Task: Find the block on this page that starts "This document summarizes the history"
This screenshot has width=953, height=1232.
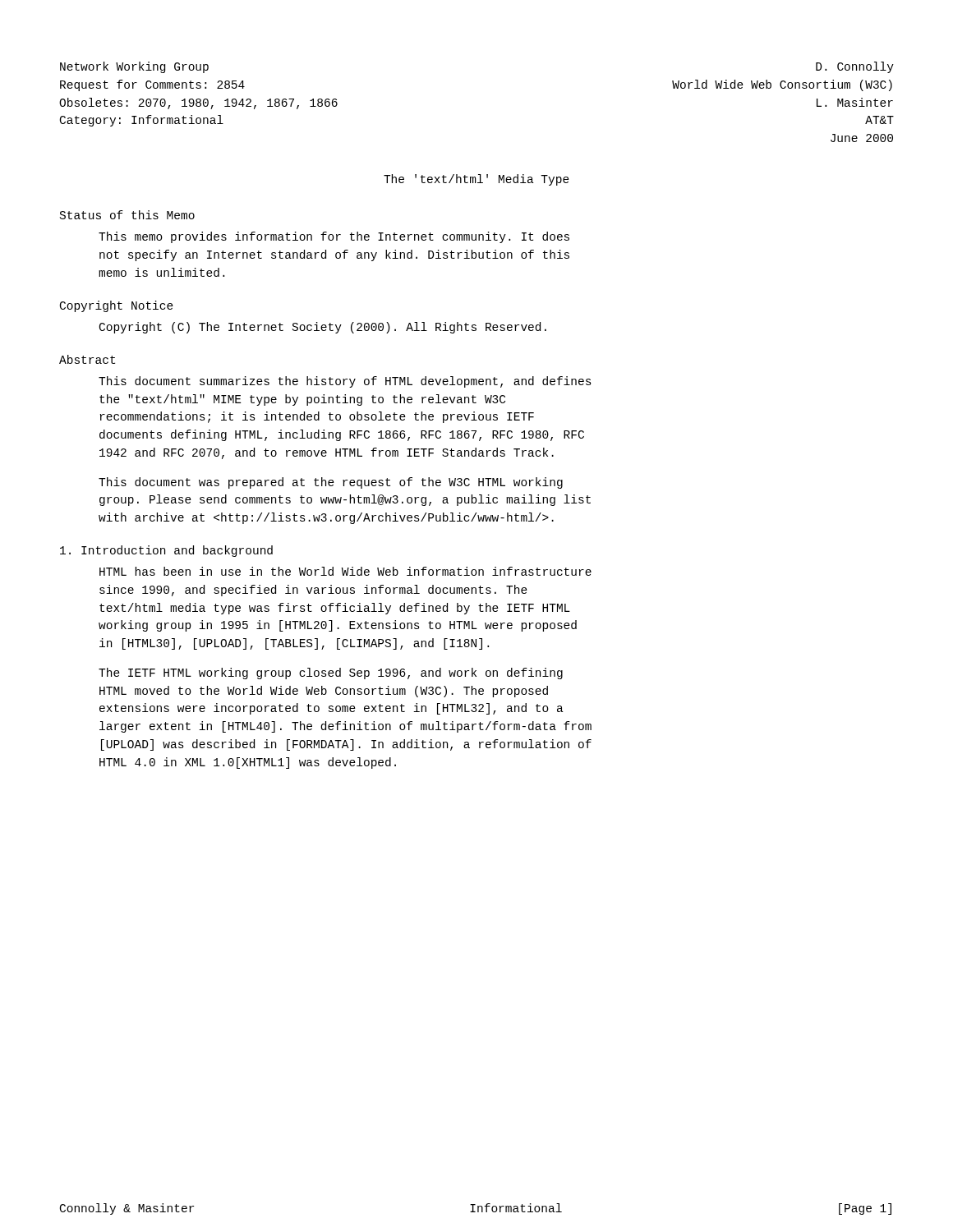Action: pos(345,418)
